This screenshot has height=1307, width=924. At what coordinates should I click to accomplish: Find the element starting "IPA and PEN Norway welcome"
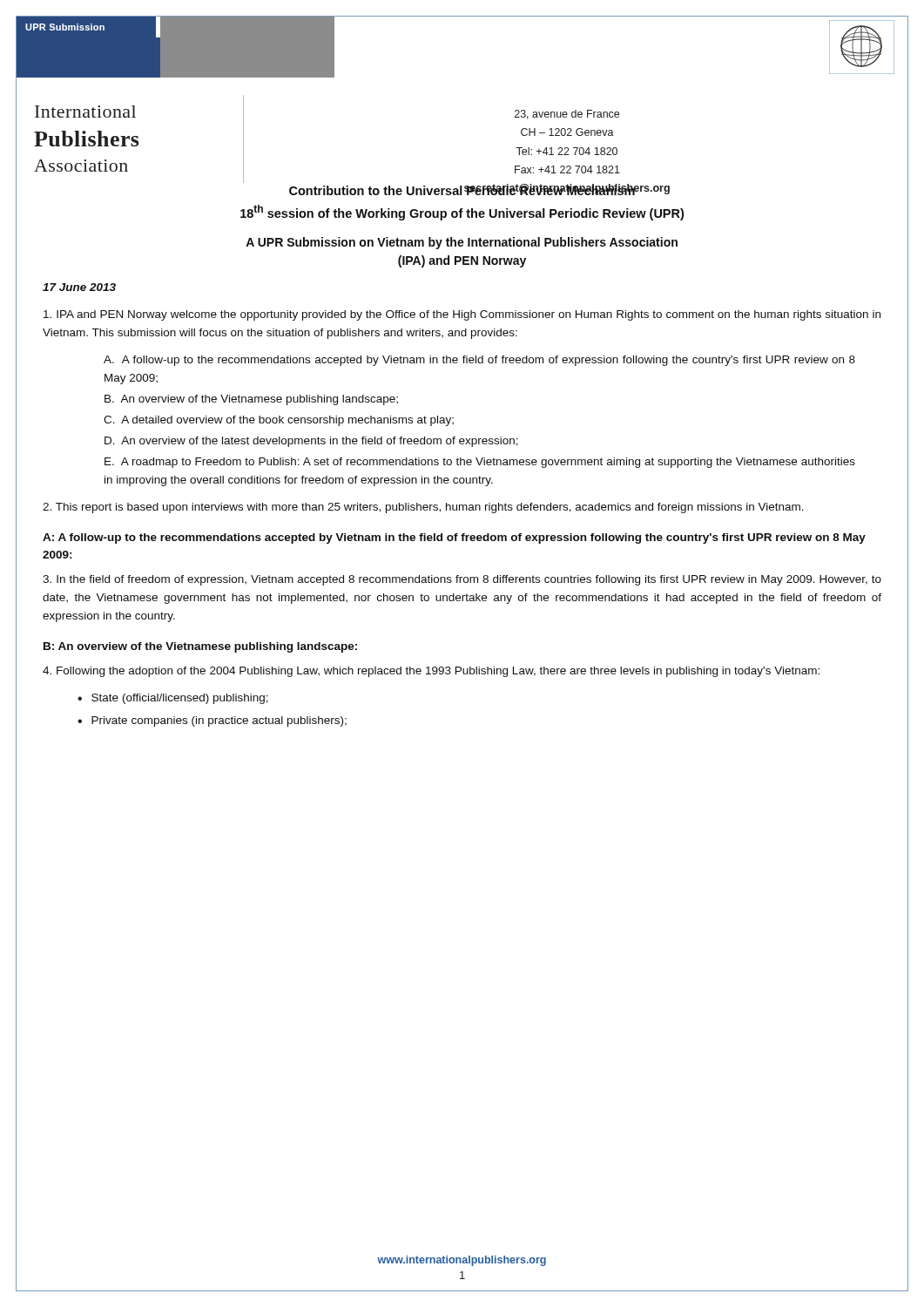[x=462, y=324]
